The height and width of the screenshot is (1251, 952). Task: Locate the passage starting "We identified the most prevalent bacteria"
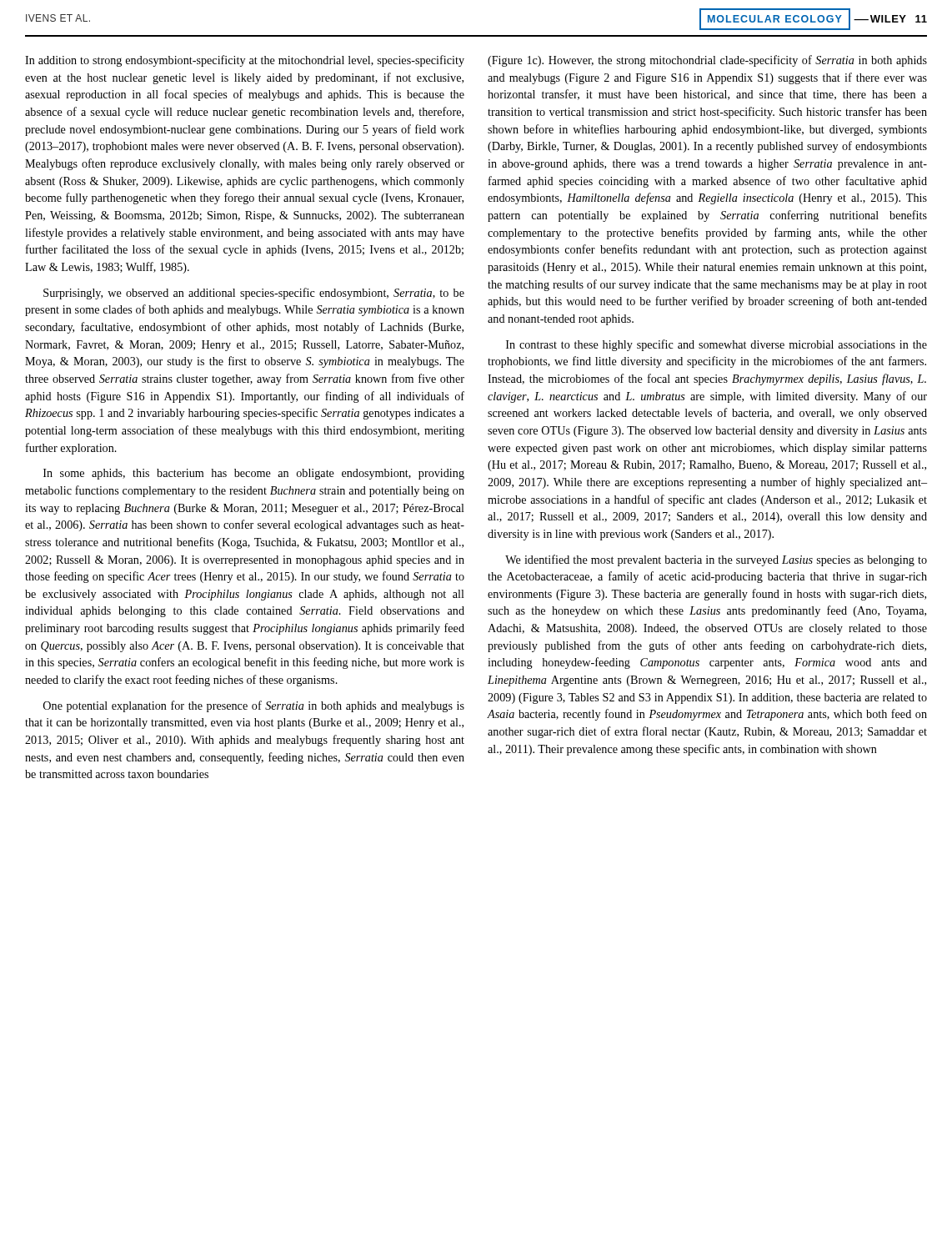(707, 654)
